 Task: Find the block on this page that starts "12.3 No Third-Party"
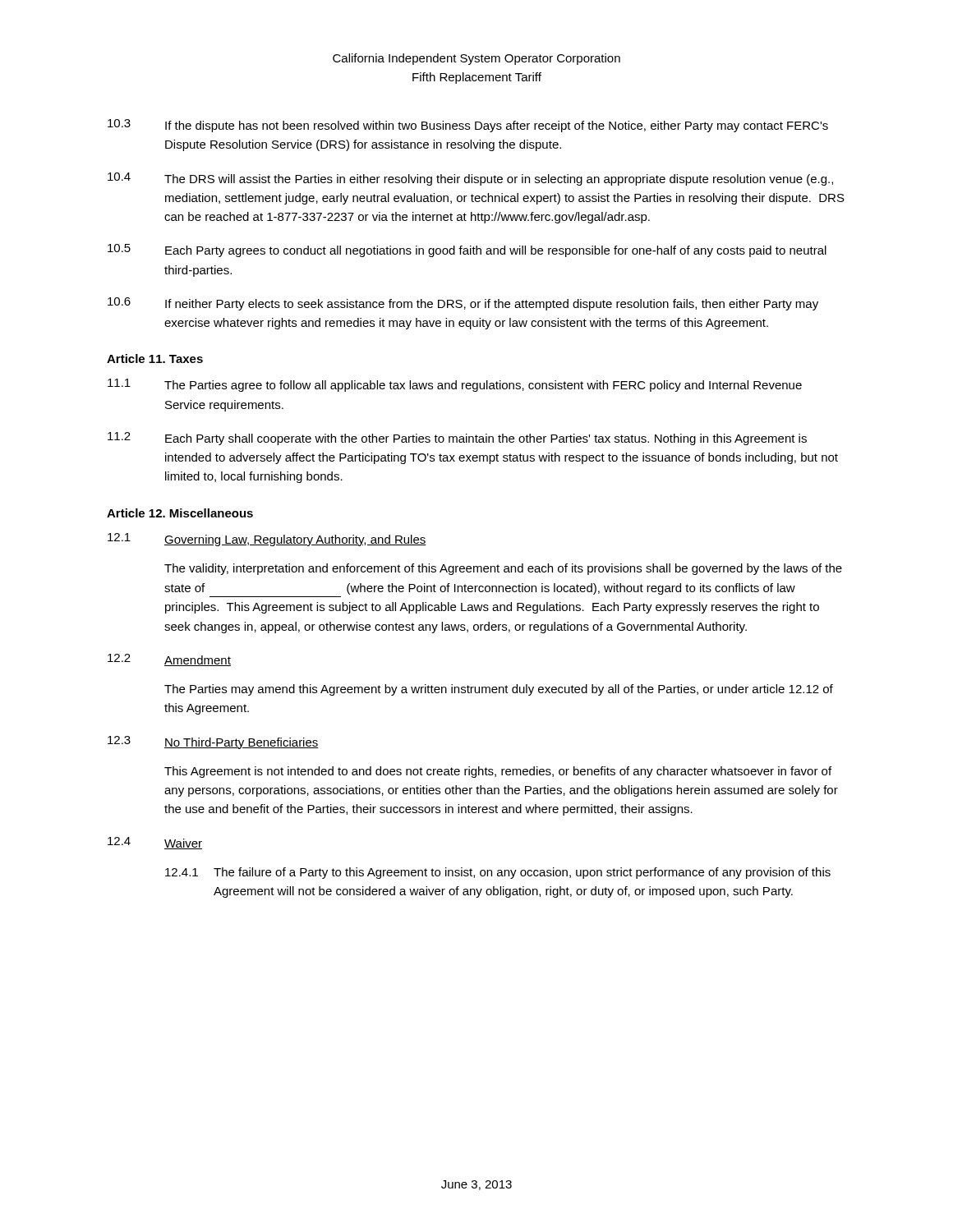[x=476, y=775]
